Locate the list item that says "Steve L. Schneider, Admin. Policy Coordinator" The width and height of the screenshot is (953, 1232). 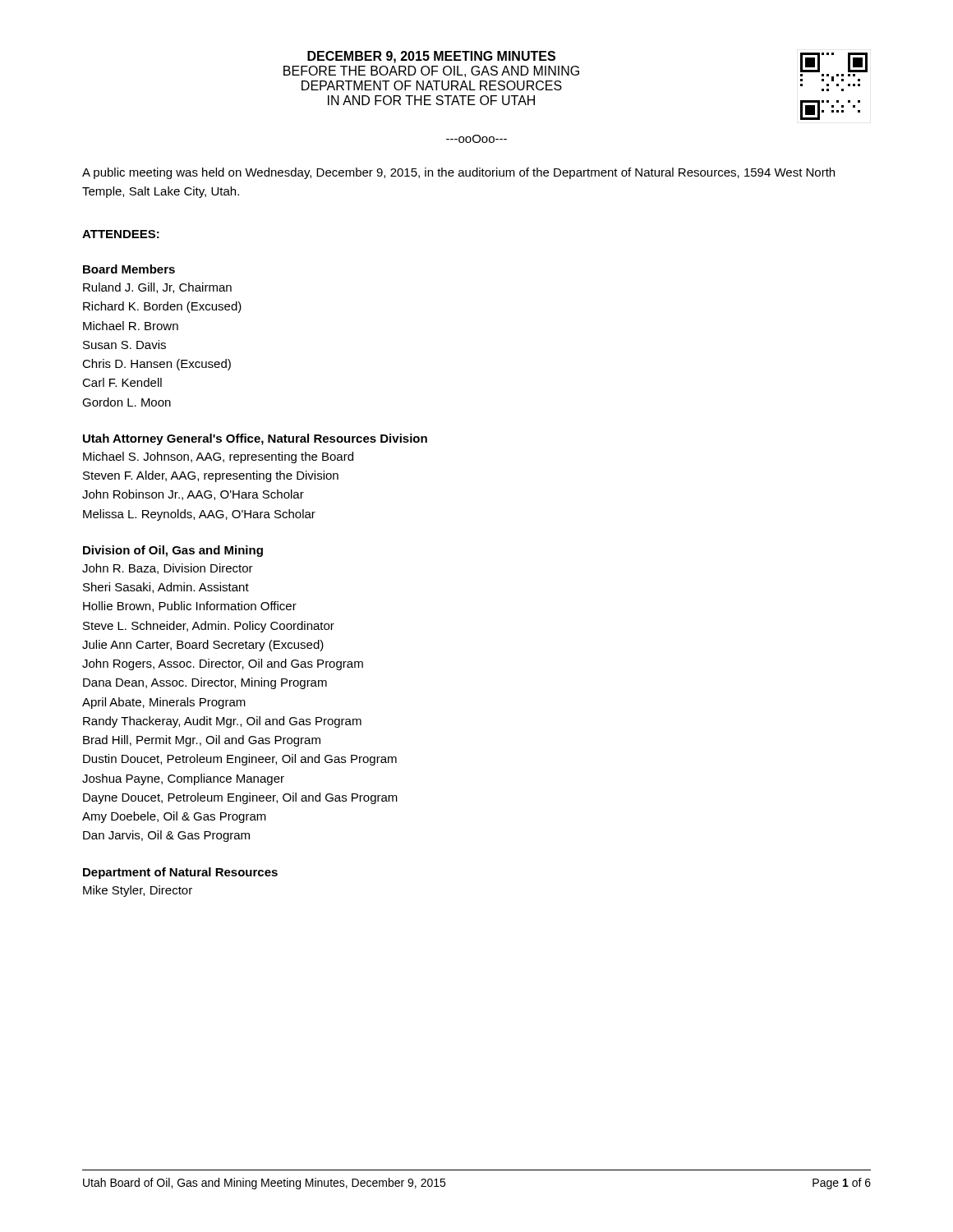pos(208,625)
